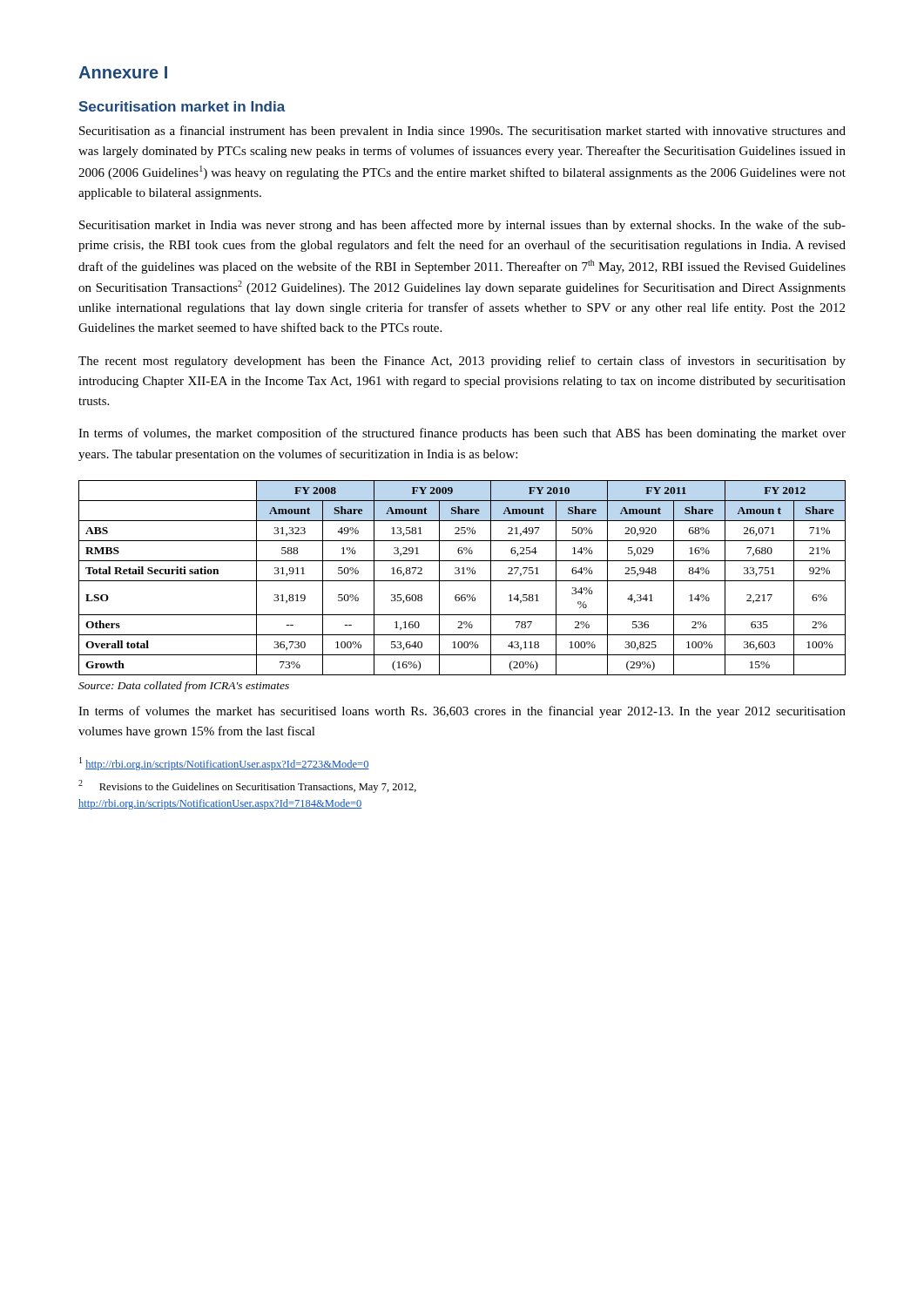This screenshot has width=924, height=1307.
Task: Locate the footnote with the text "2 Revisions to"
Action: click(247, 794)
